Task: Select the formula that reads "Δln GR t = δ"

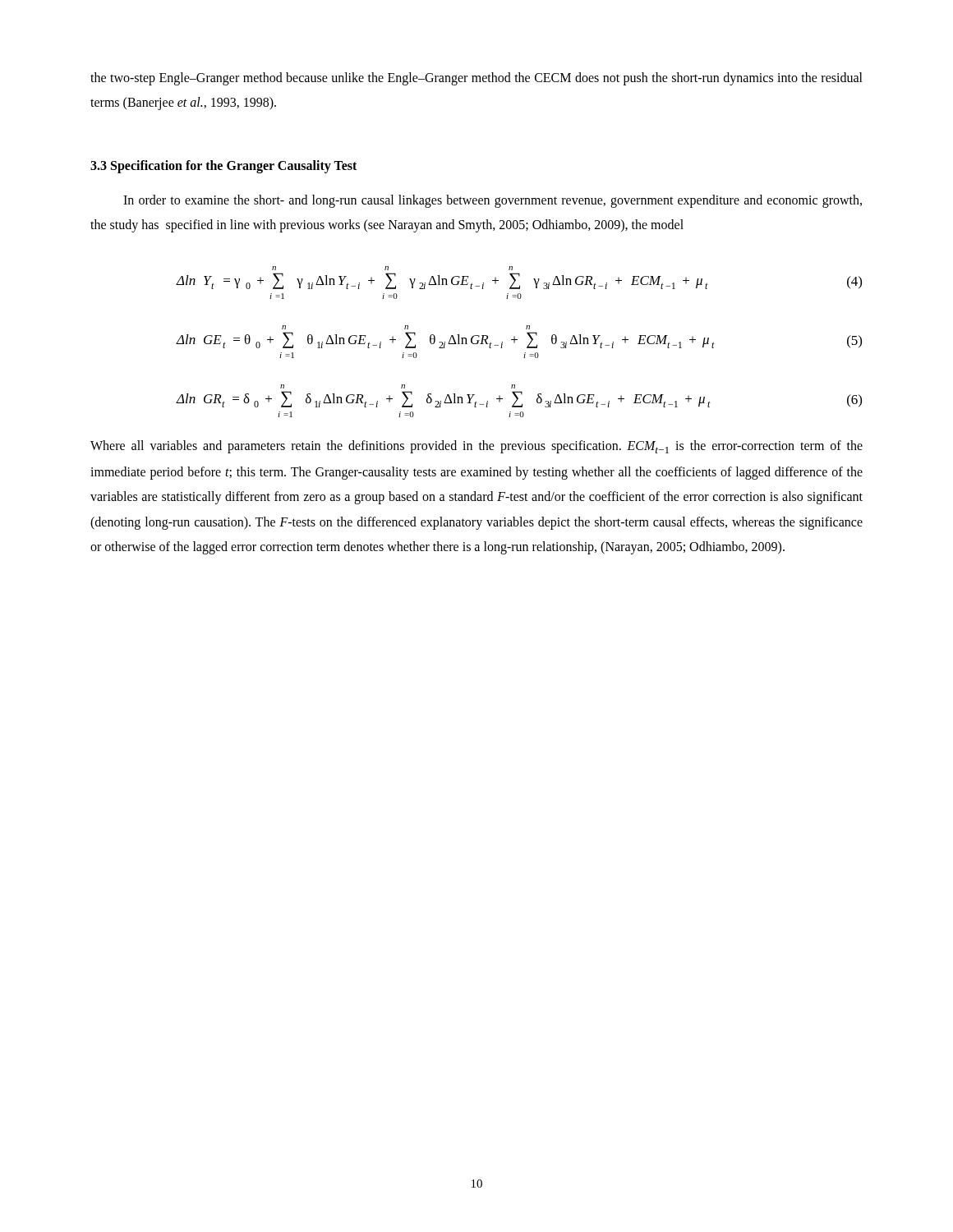Action: click(x=476, y=400)
